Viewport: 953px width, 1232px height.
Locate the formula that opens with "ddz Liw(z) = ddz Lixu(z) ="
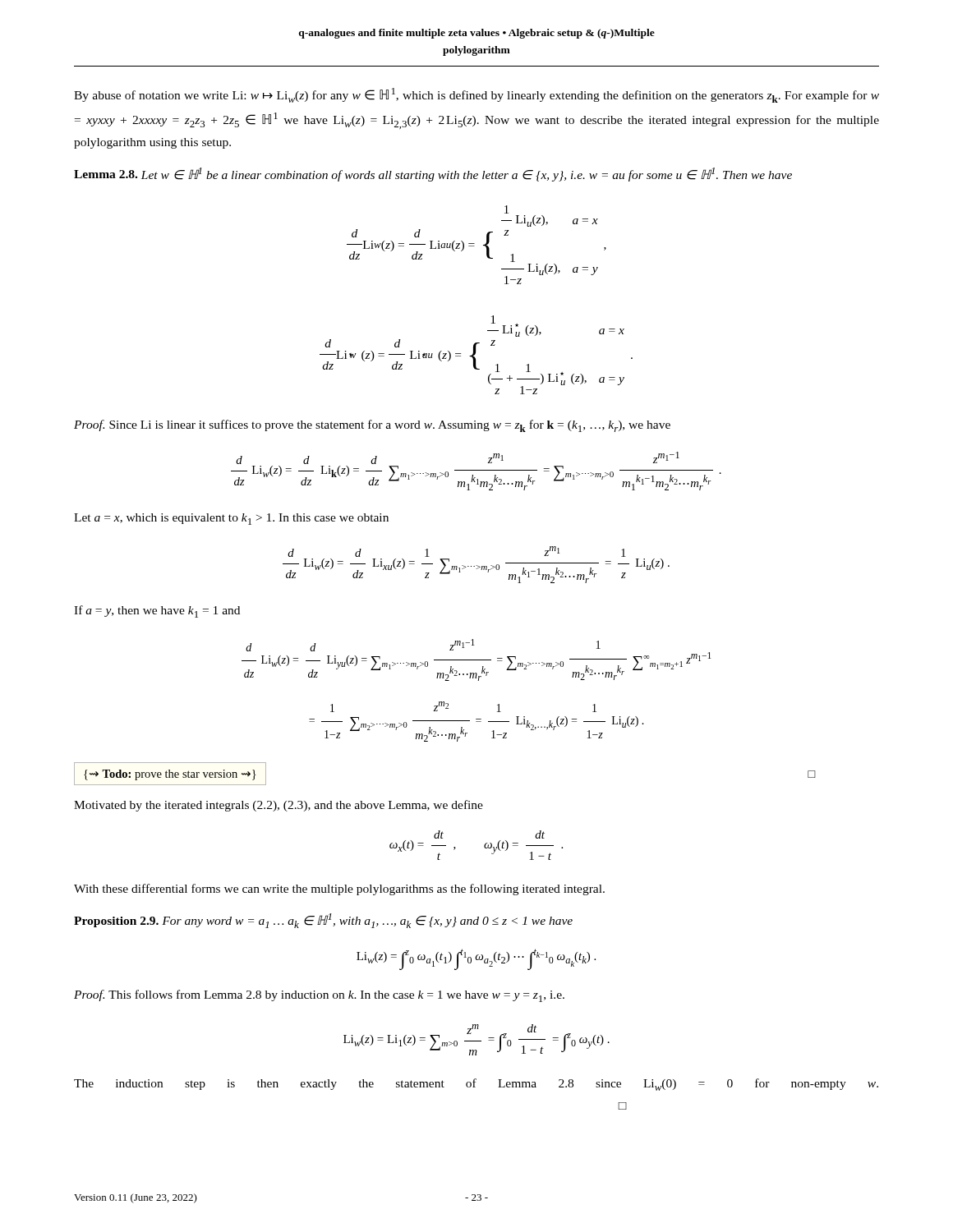476,564
